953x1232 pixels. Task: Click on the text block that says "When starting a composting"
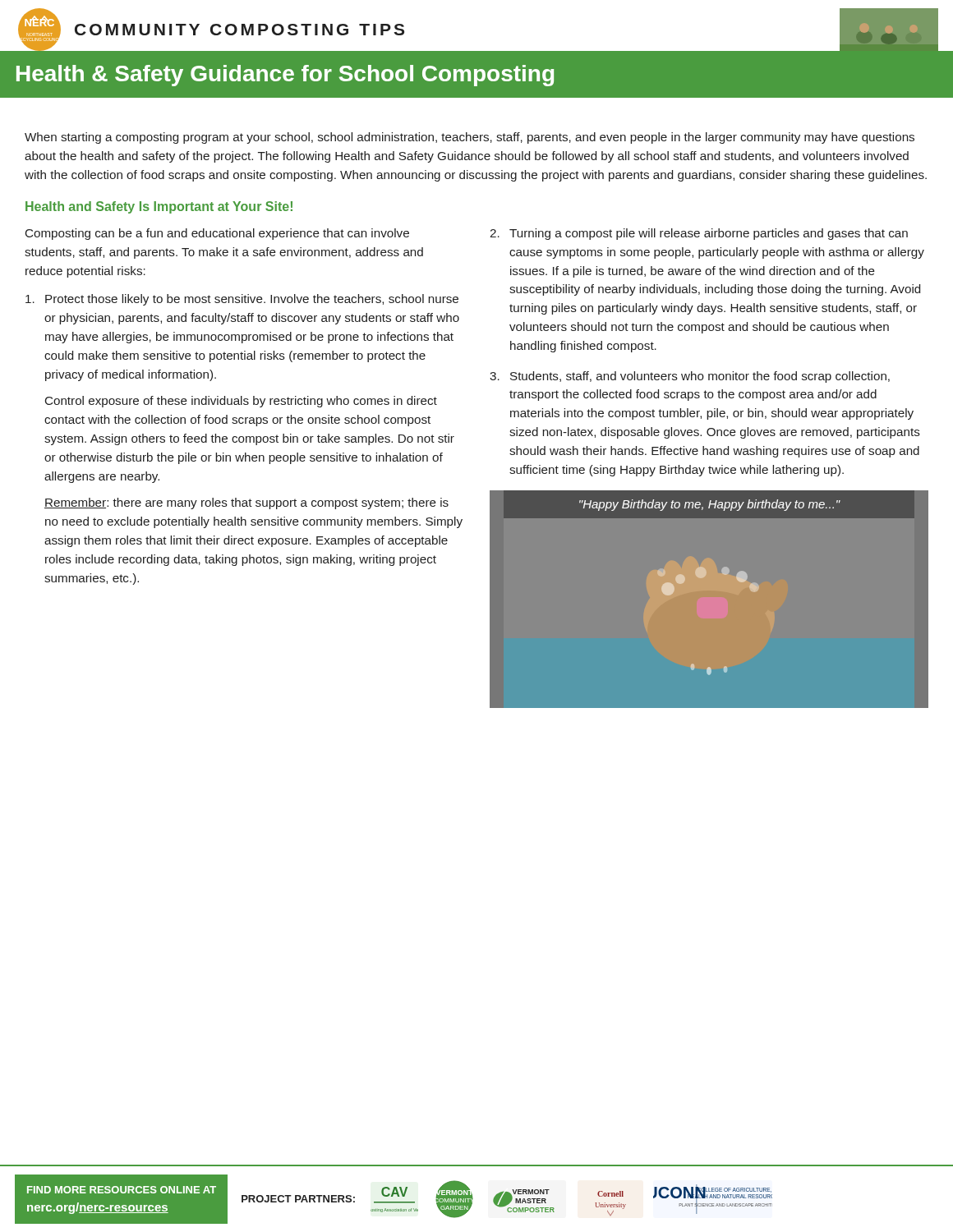(x=476, y=155)
